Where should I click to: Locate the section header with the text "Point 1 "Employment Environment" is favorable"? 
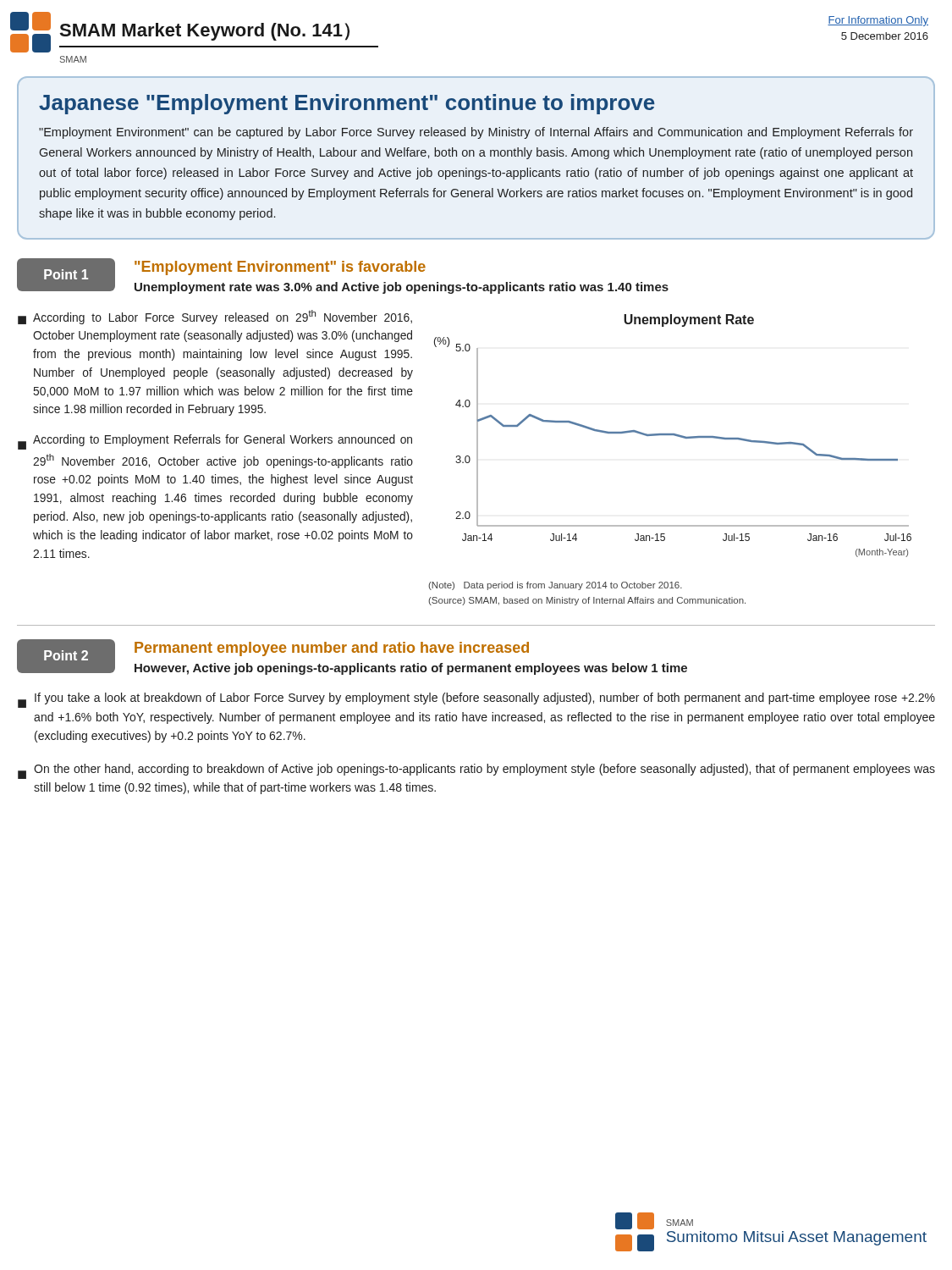click(x=343, y=277)
